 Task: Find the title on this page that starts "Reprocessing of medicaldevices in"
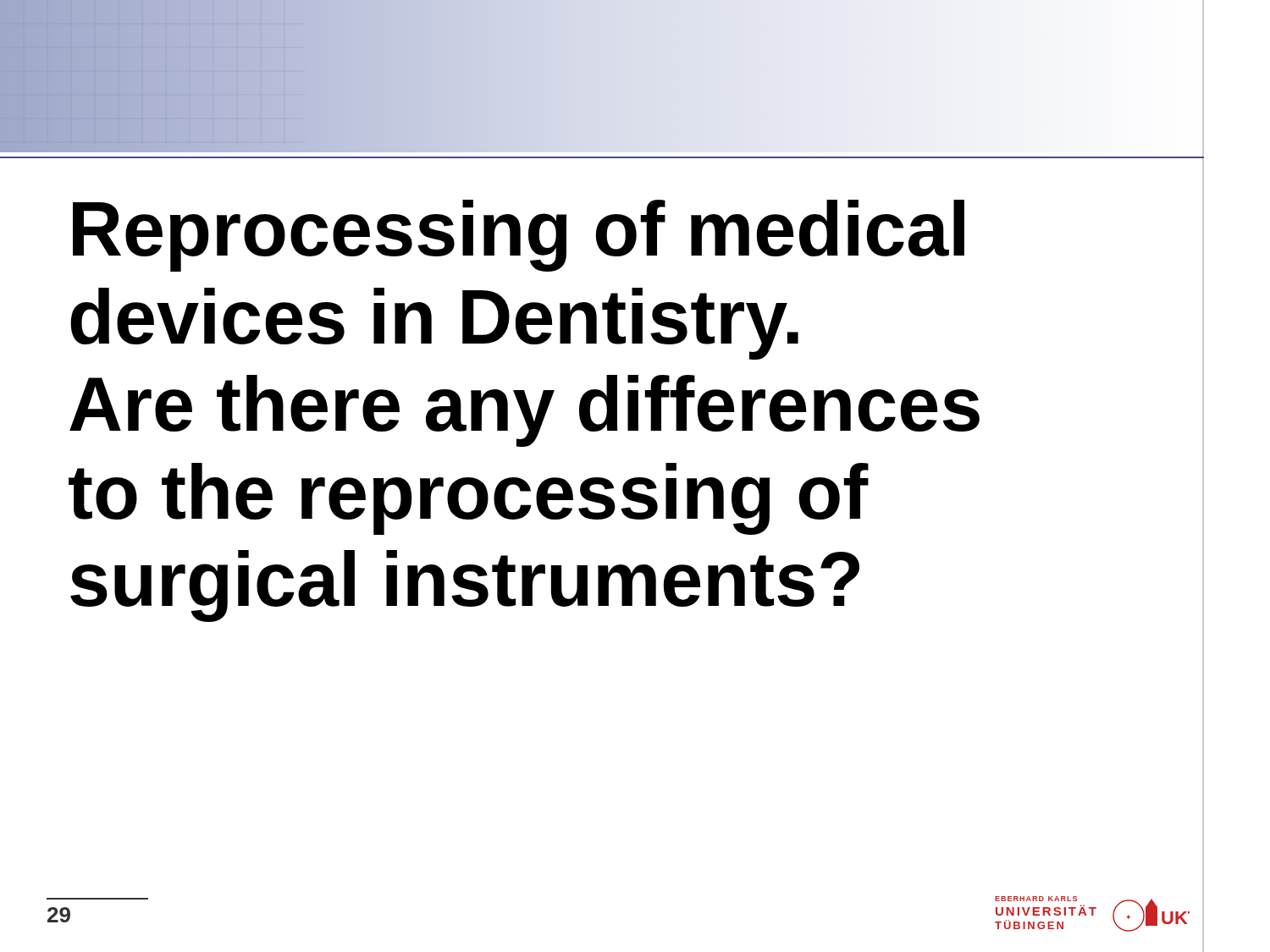point(622,405)
